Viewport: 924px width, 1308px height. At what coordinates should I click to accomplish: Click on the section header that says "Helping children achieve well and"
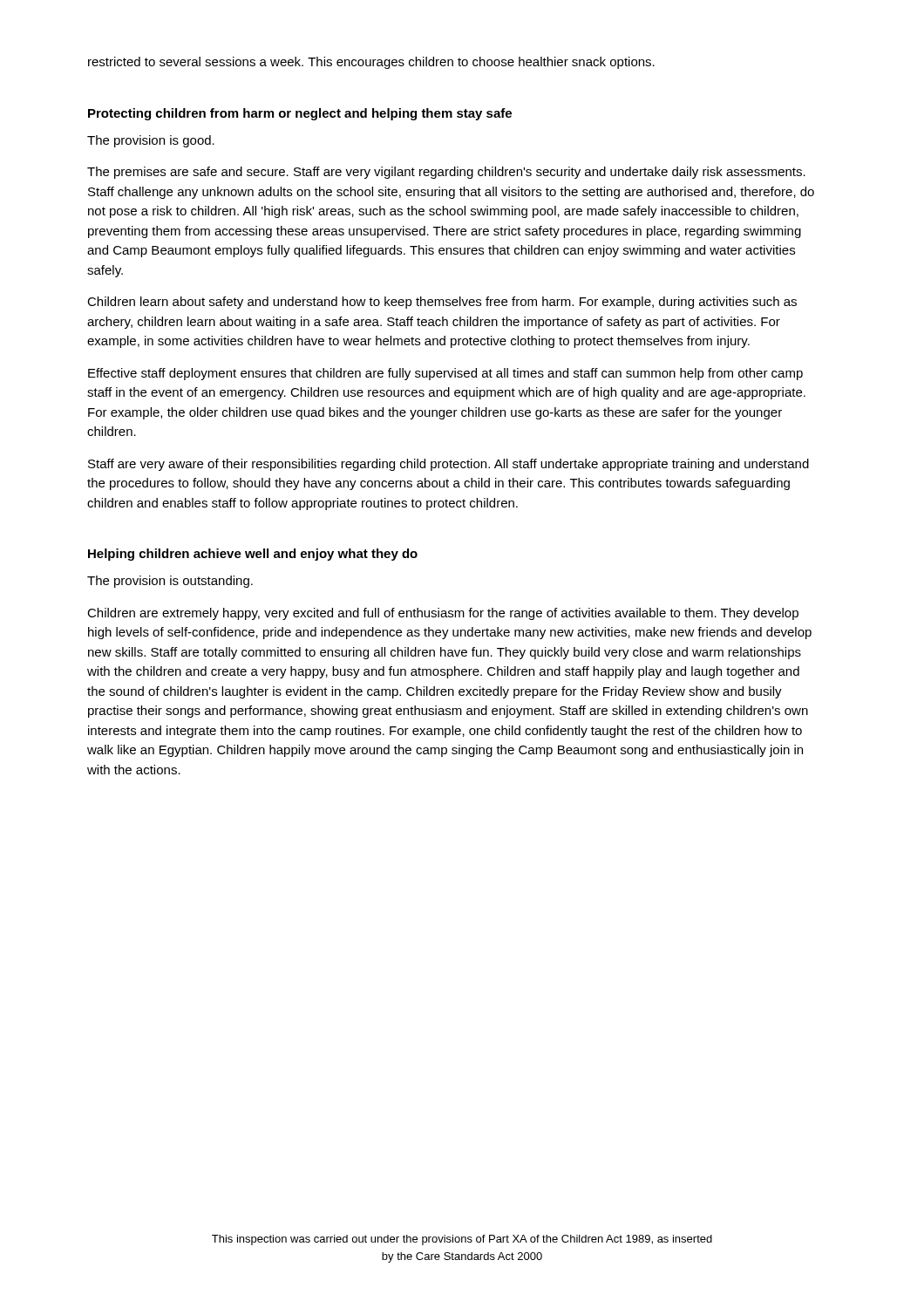click(x=252, y=553)
